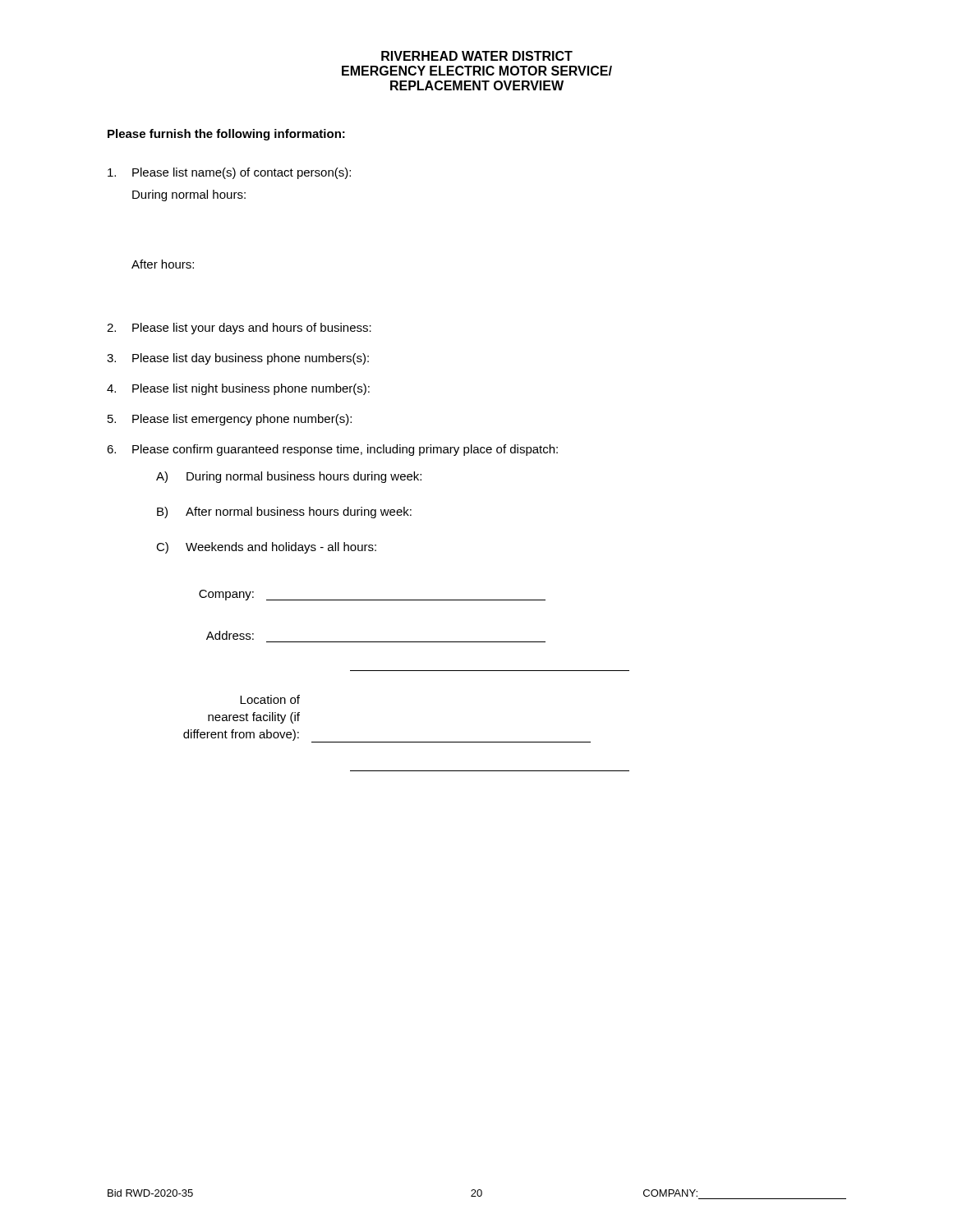
Task: Where is the passage that starts "5. Please list emergency phone"?
Action: [230, 420]
